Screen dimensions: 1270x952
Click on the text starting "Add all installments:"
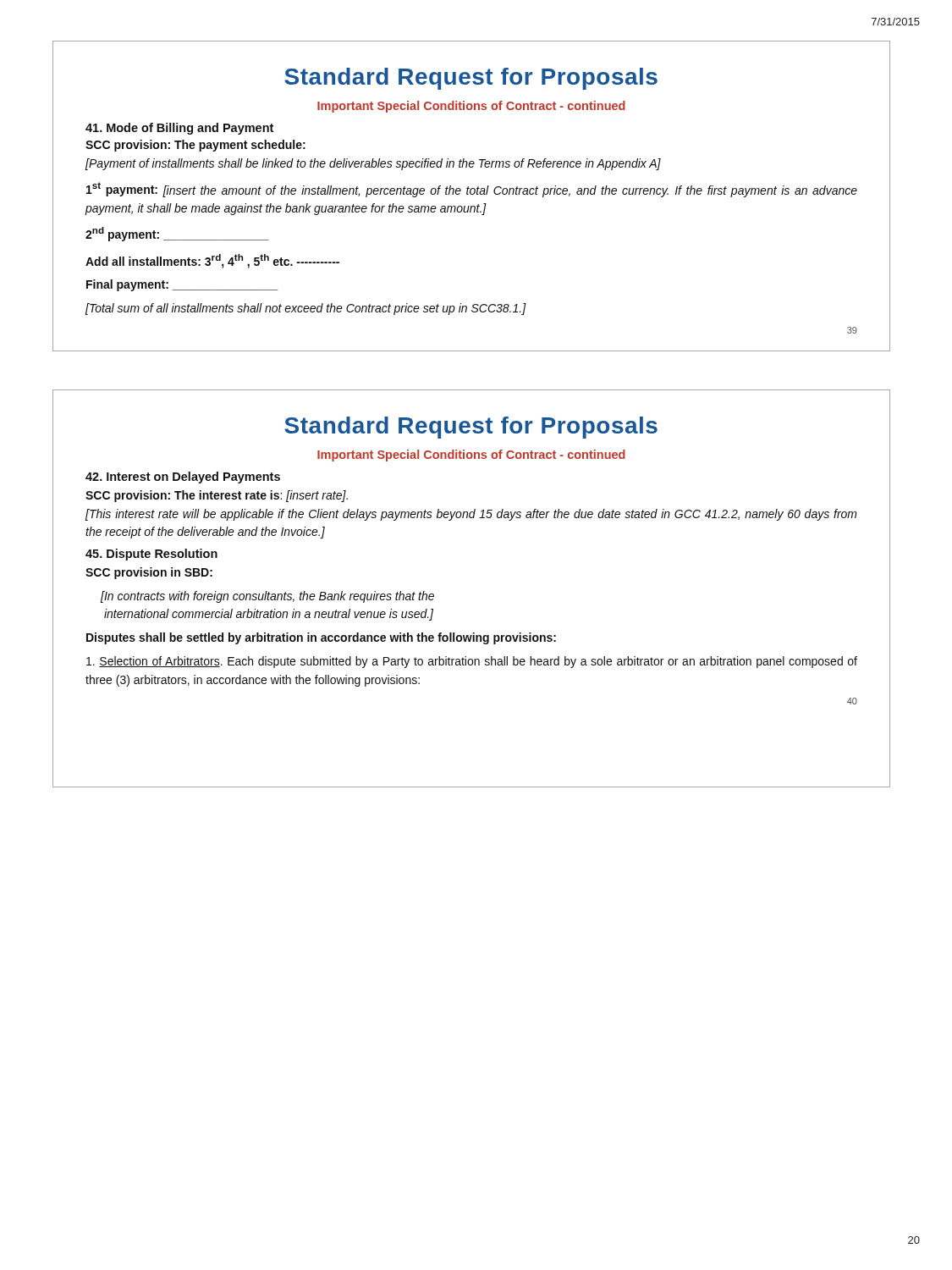tap(213, 260)
